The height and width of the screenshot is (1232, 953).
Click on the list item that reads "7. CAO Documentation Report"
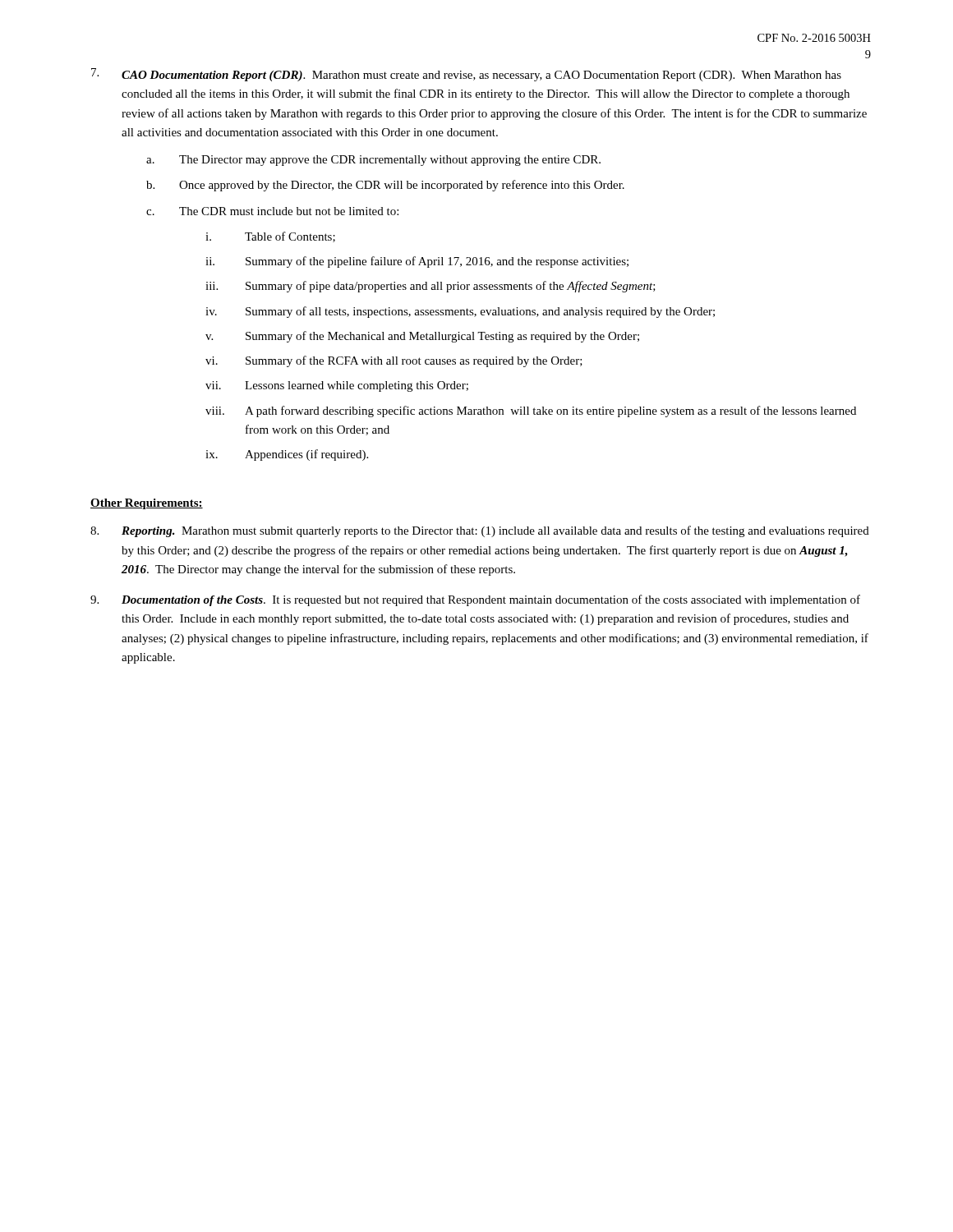click(x=481, y=271)
